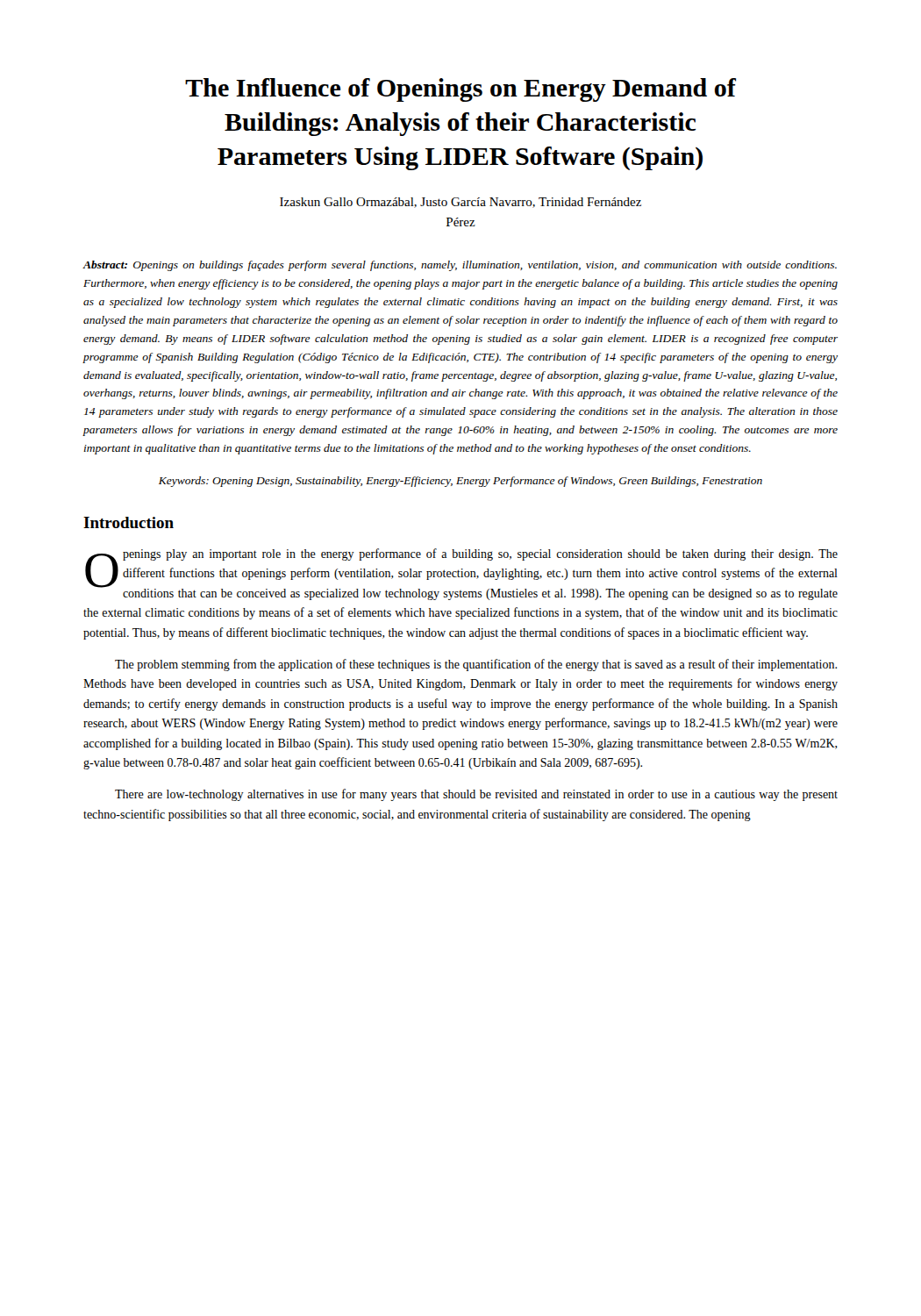921x1316 pixels.
Task: Point to the passage starting "The problem stemming from the"
Action: (460, 714)
